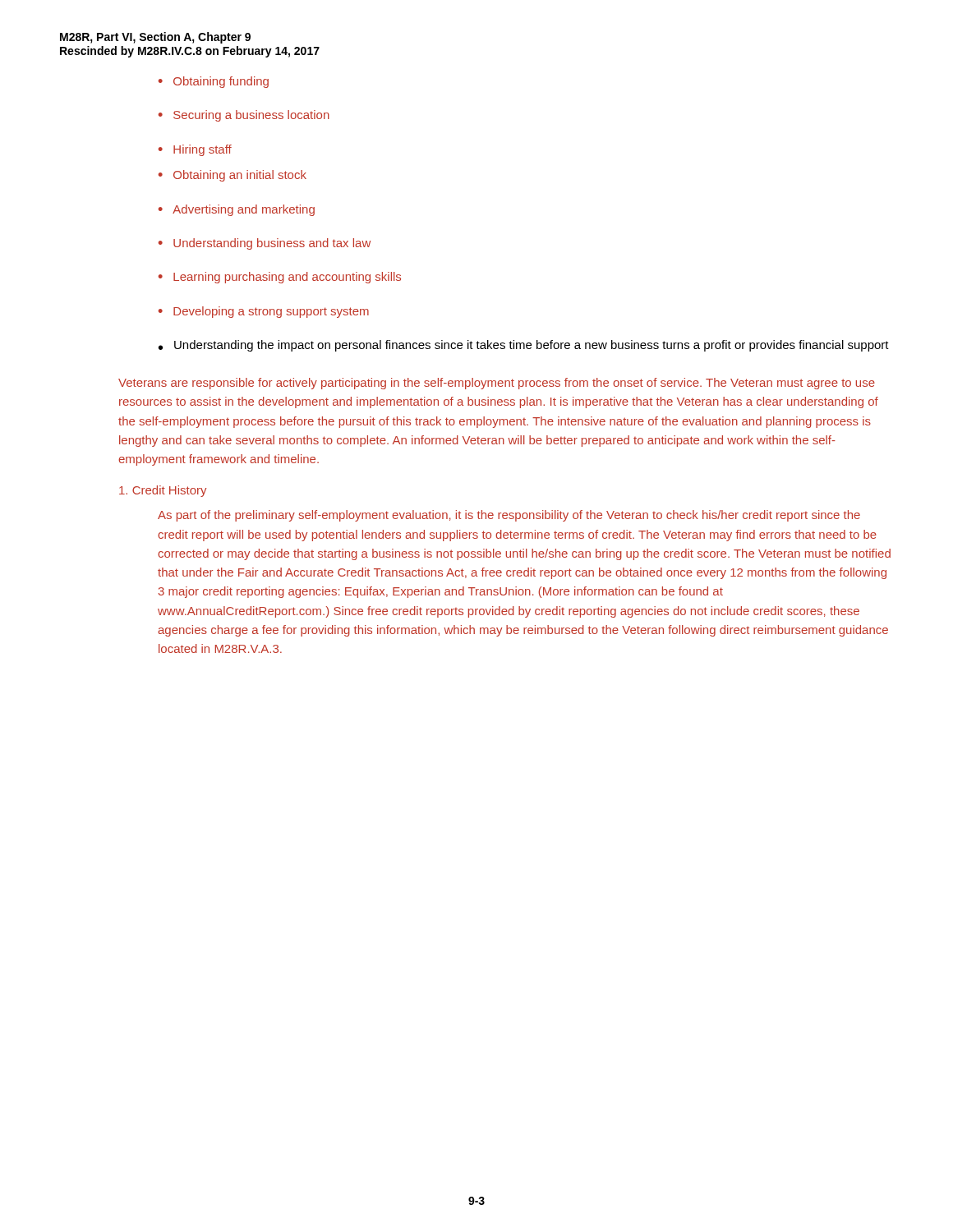Point to "1. Credit History"
953x1232 pixels.
(x=162, y=490)
